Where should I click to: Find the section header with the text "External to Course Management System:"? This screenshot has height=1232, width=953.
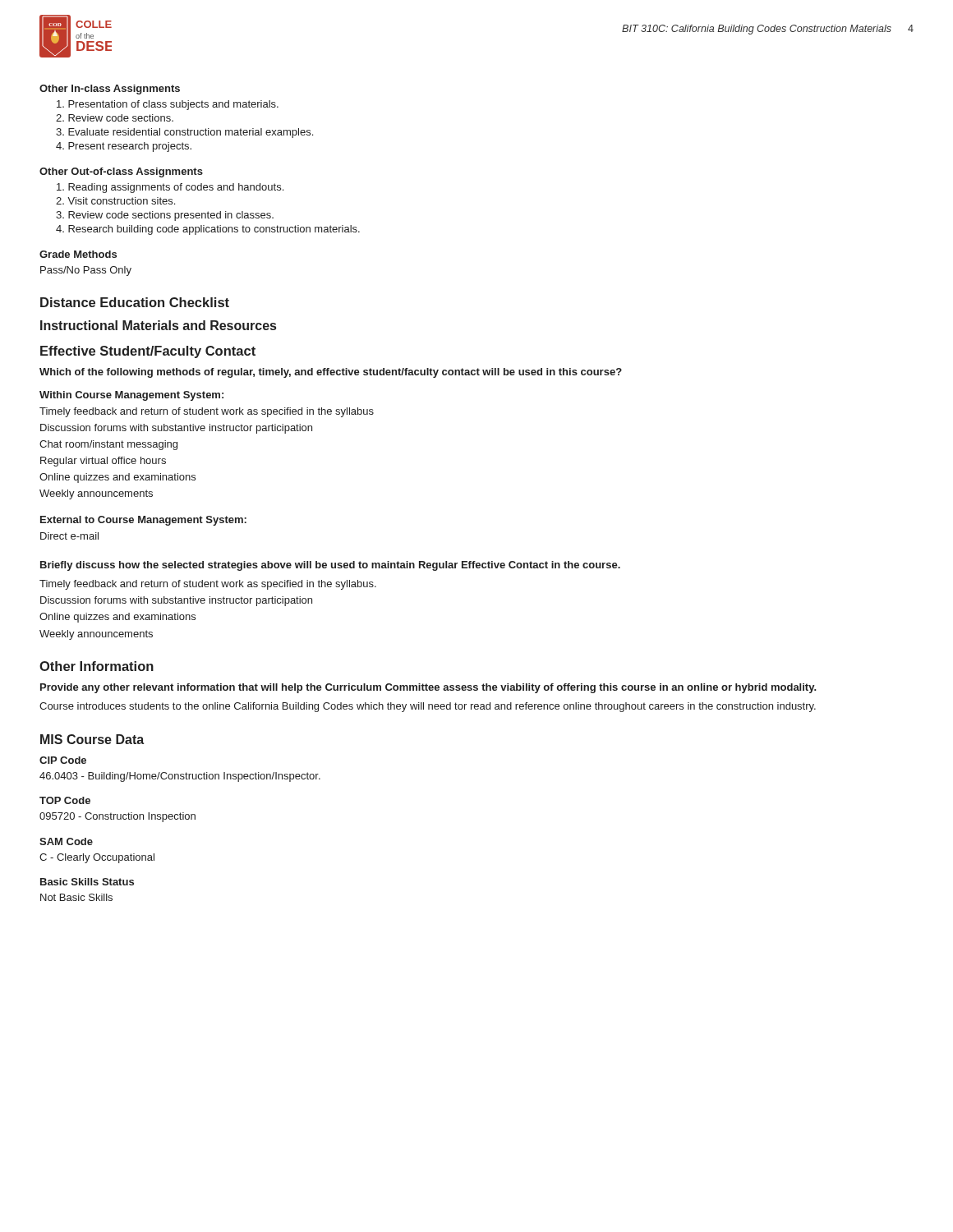click(x=143, y=520)
